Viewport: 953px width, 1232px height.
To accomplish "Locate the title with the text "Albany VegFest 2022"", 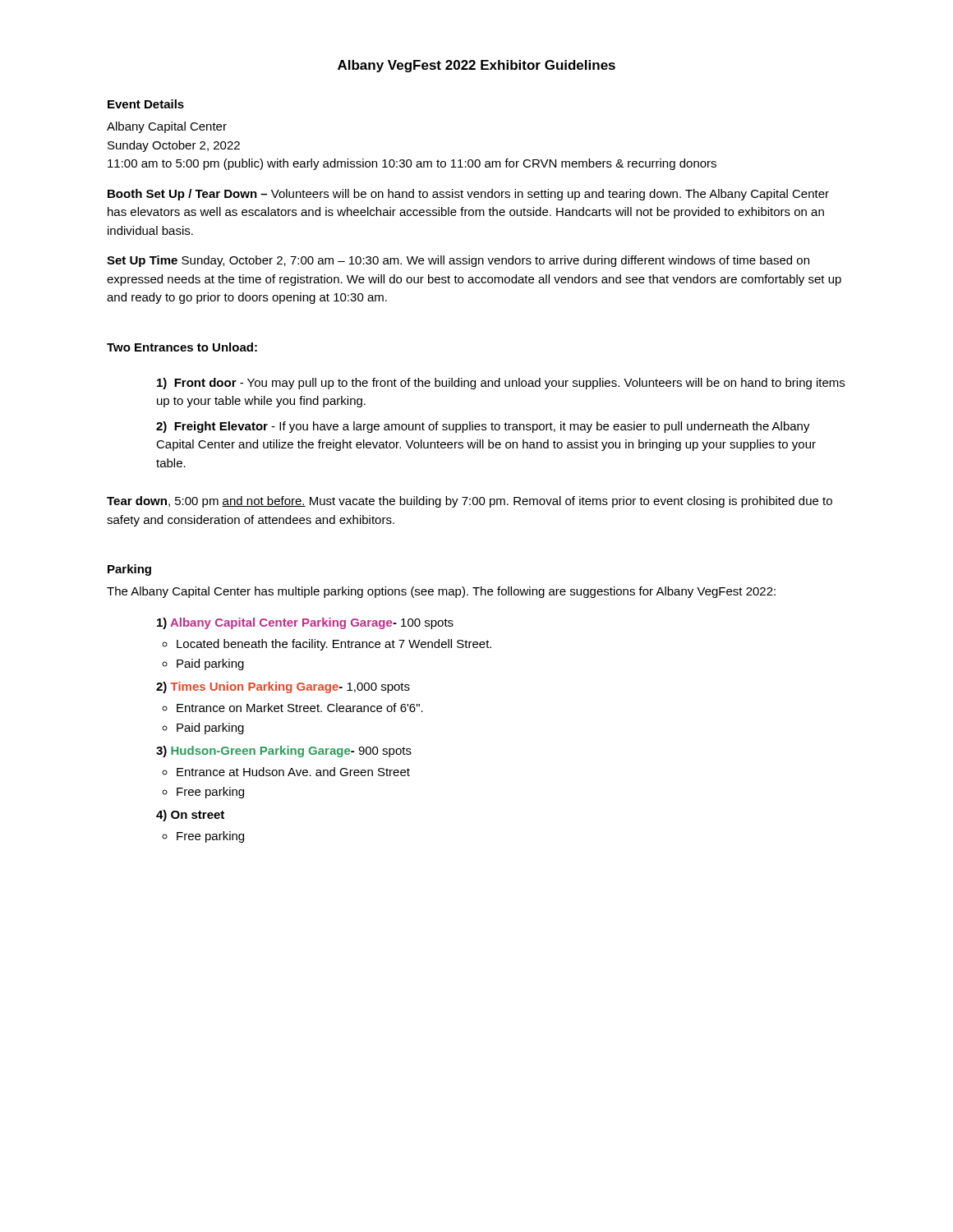I will click(x=476, y=65).
